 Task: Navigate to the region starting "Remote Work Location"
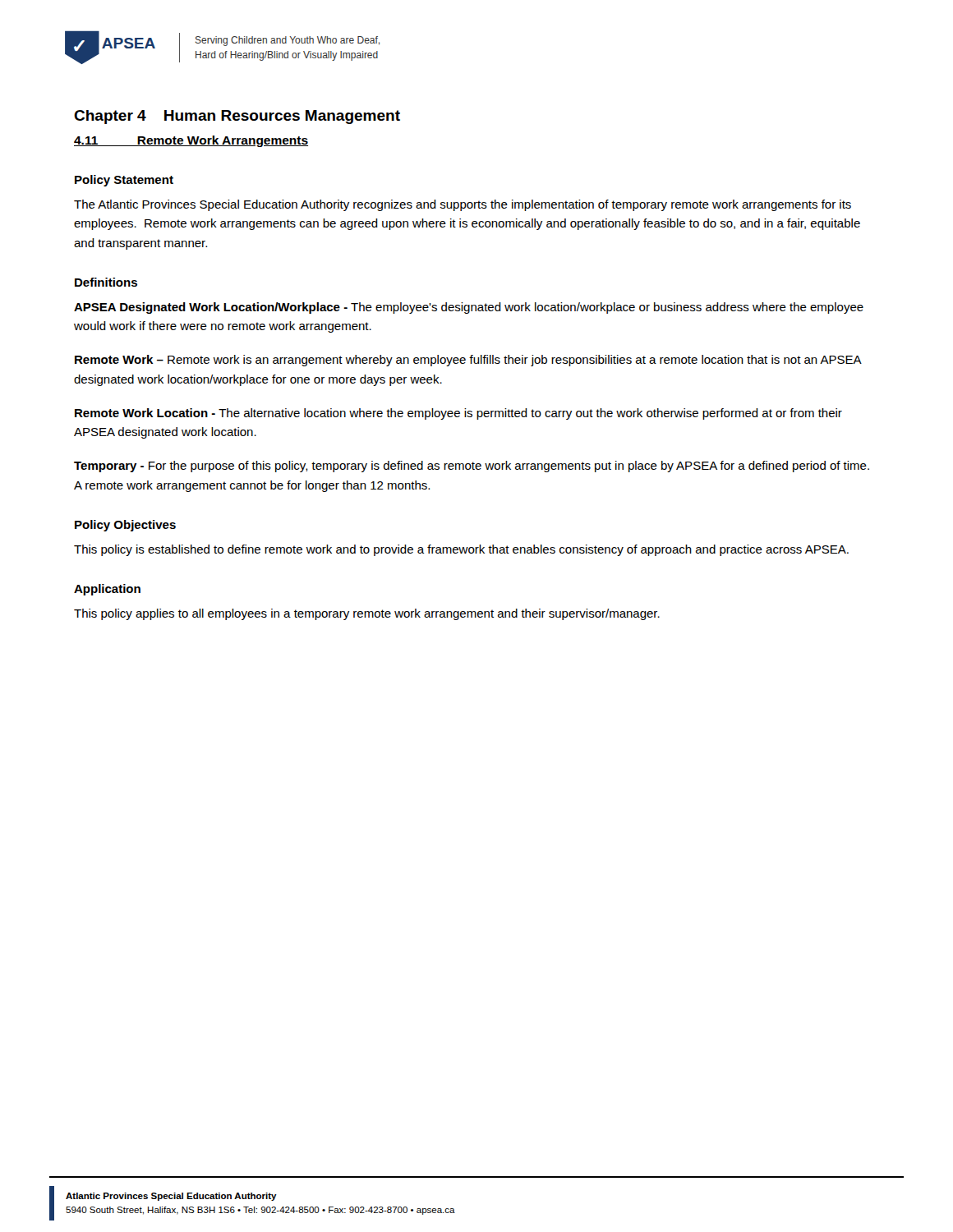point(476,422)
